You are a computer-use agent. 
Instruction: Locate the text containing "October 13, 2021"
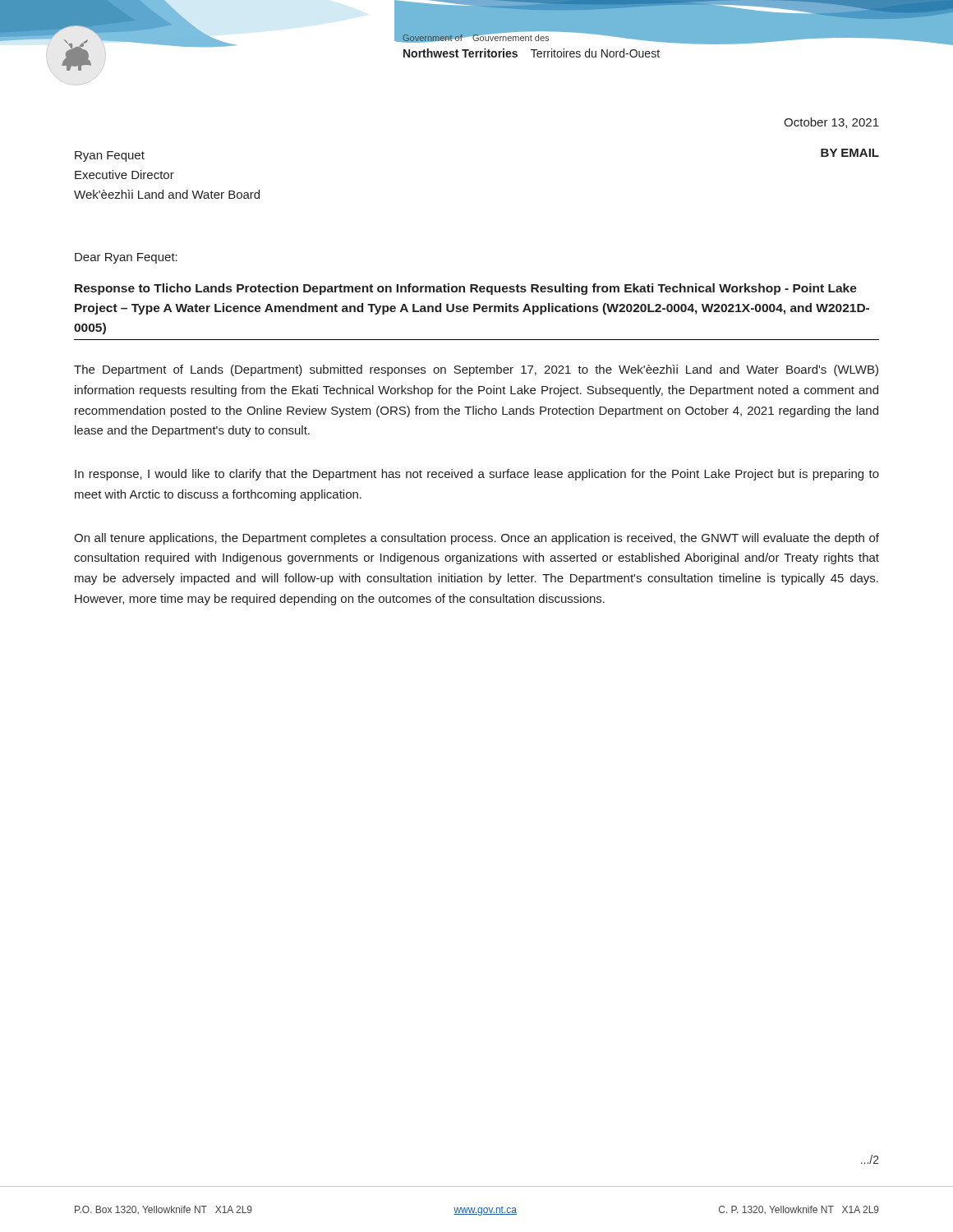coord(831,122)
